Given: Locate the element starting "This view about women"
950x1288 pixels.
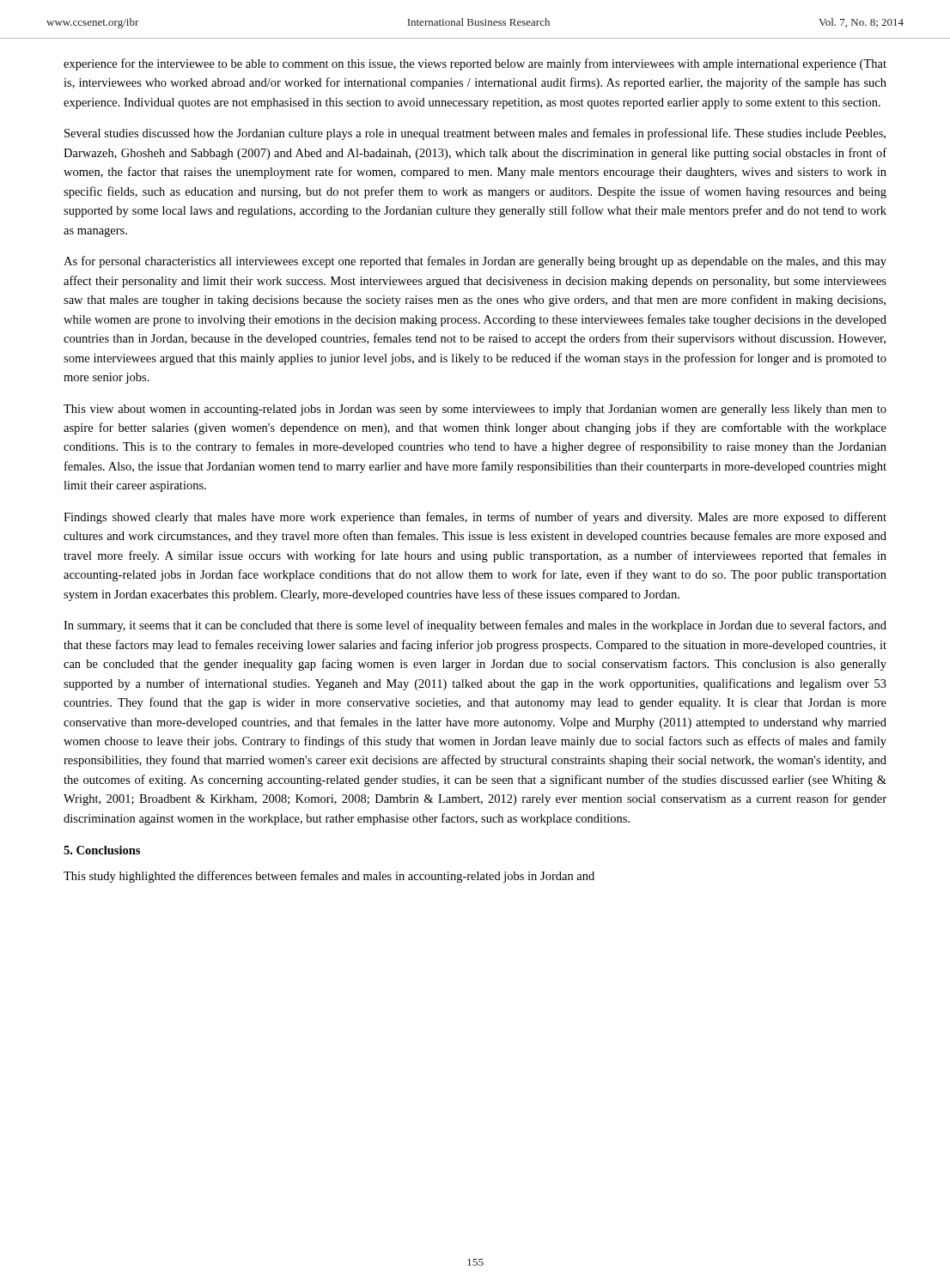Looking at the screenshot, I should [x=475, y=447].
